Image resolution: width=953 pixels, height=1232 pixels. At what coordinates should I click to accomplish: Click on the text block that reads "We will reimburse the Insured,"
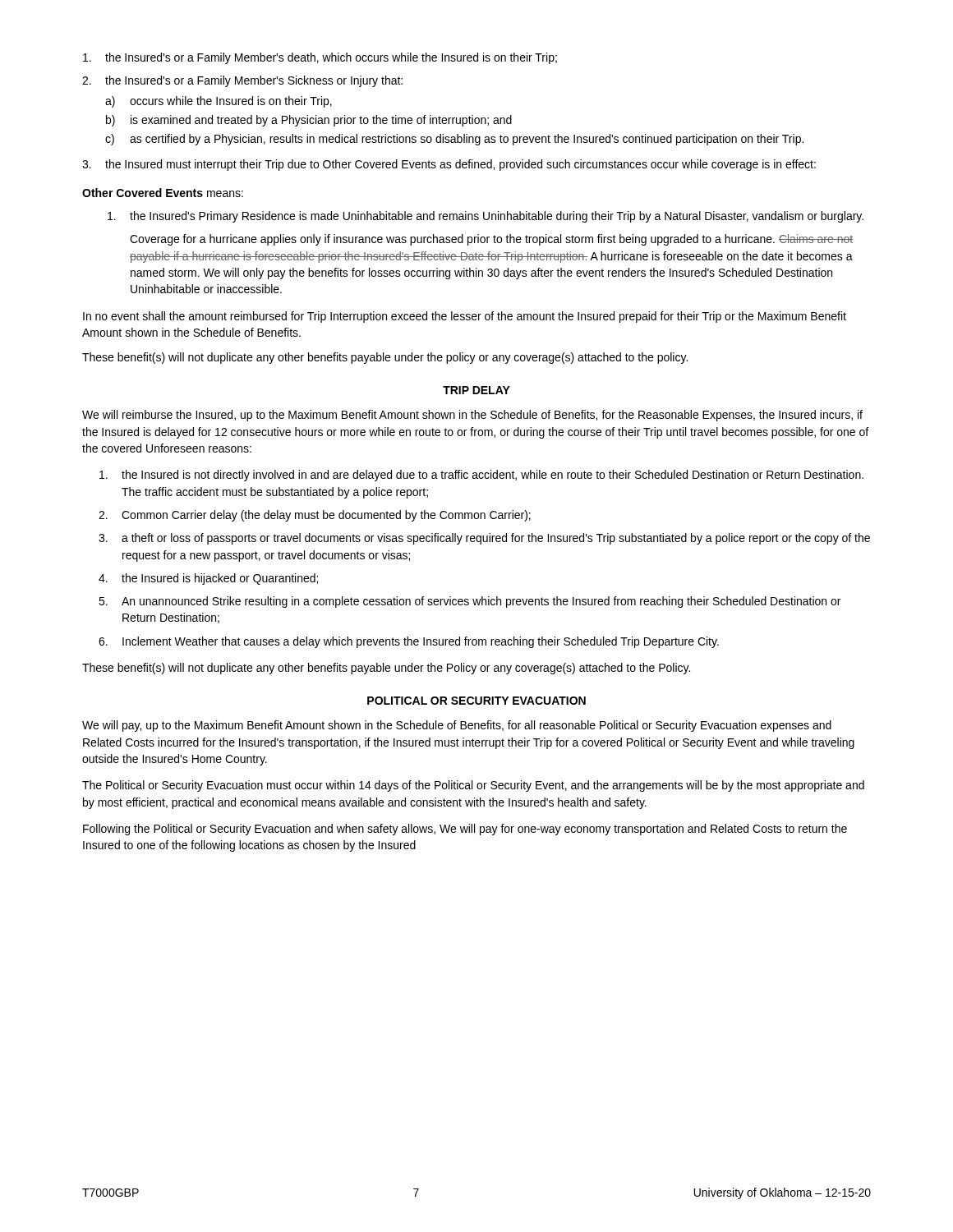(475, 432)
